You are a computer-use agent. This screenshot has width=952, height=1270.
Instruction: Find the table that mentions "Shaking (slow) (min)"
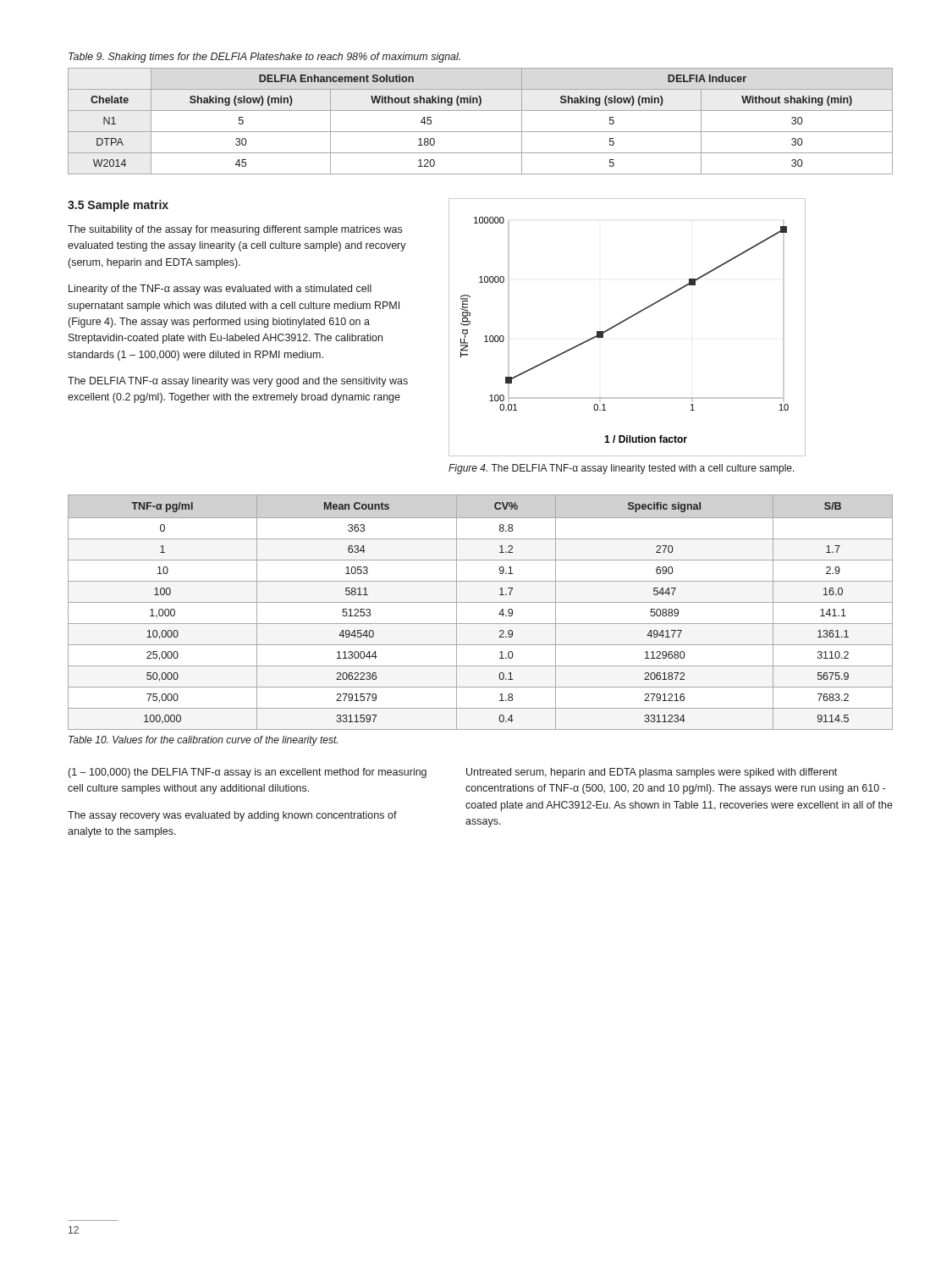click(x=480, y=121)
